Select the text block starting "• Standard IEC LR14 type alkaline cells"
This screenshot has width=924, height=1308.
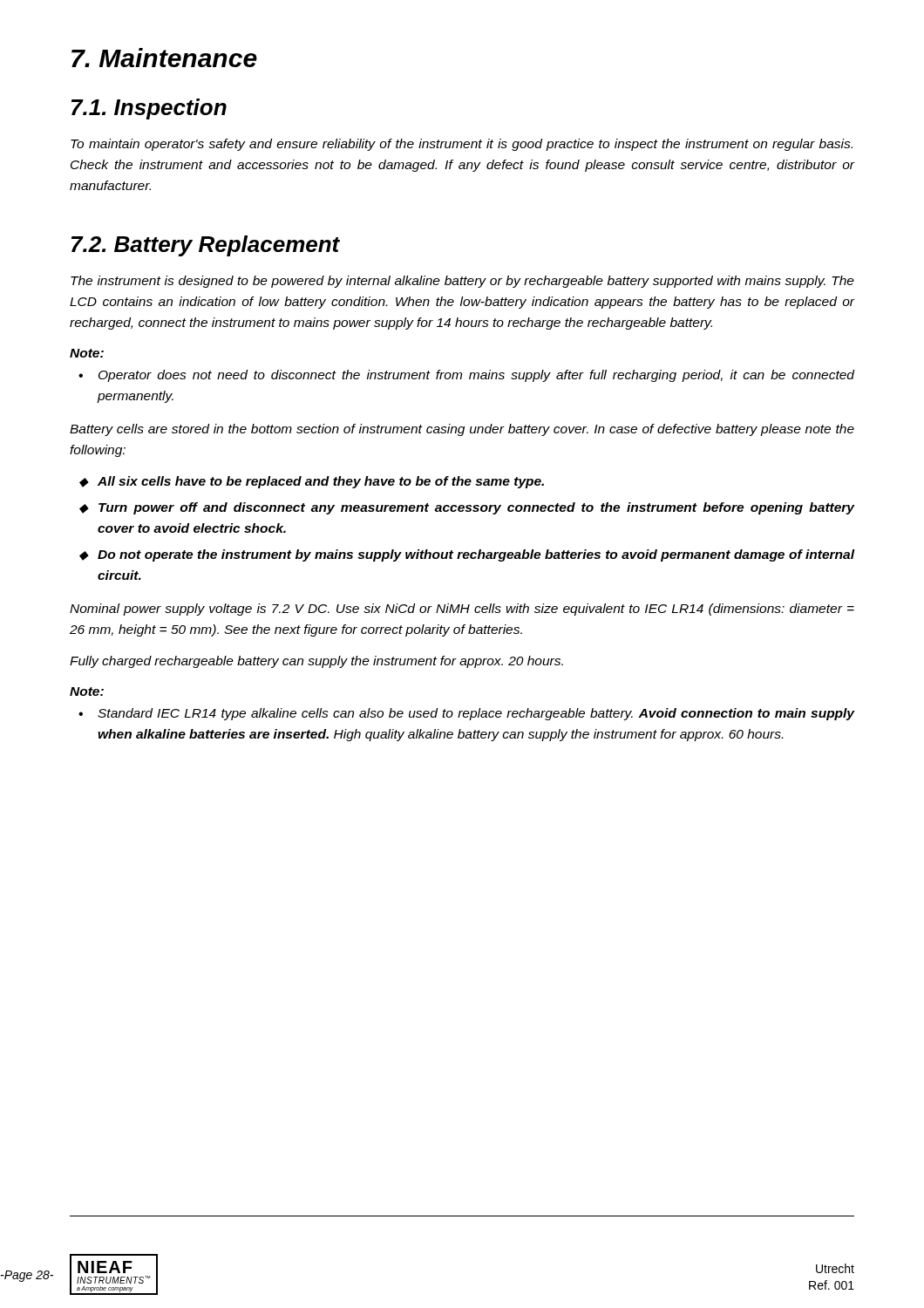(466, 724)
